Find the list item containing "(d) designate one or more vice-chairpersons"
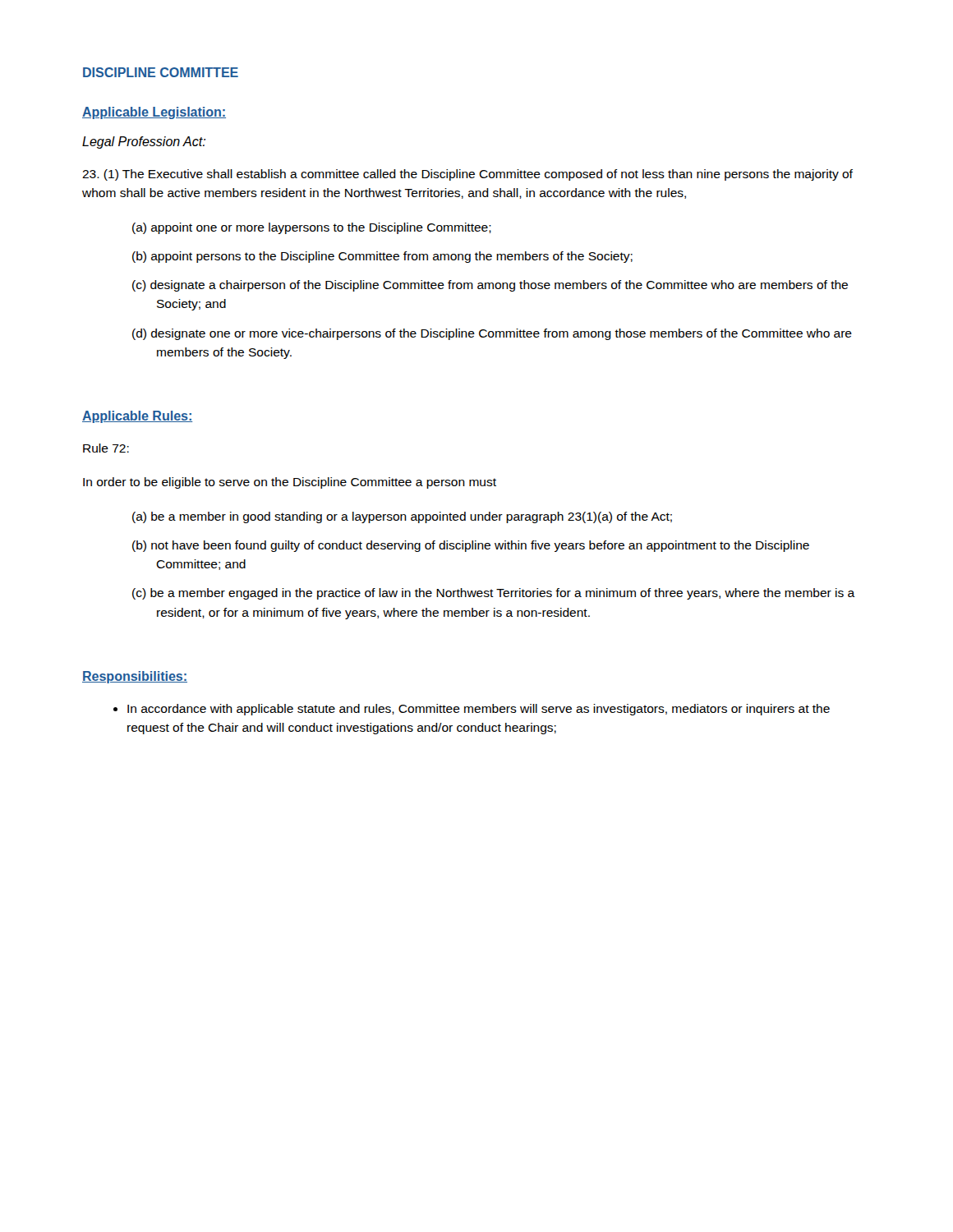Viewport: 953px width, 1232px height. click(492, 342)
